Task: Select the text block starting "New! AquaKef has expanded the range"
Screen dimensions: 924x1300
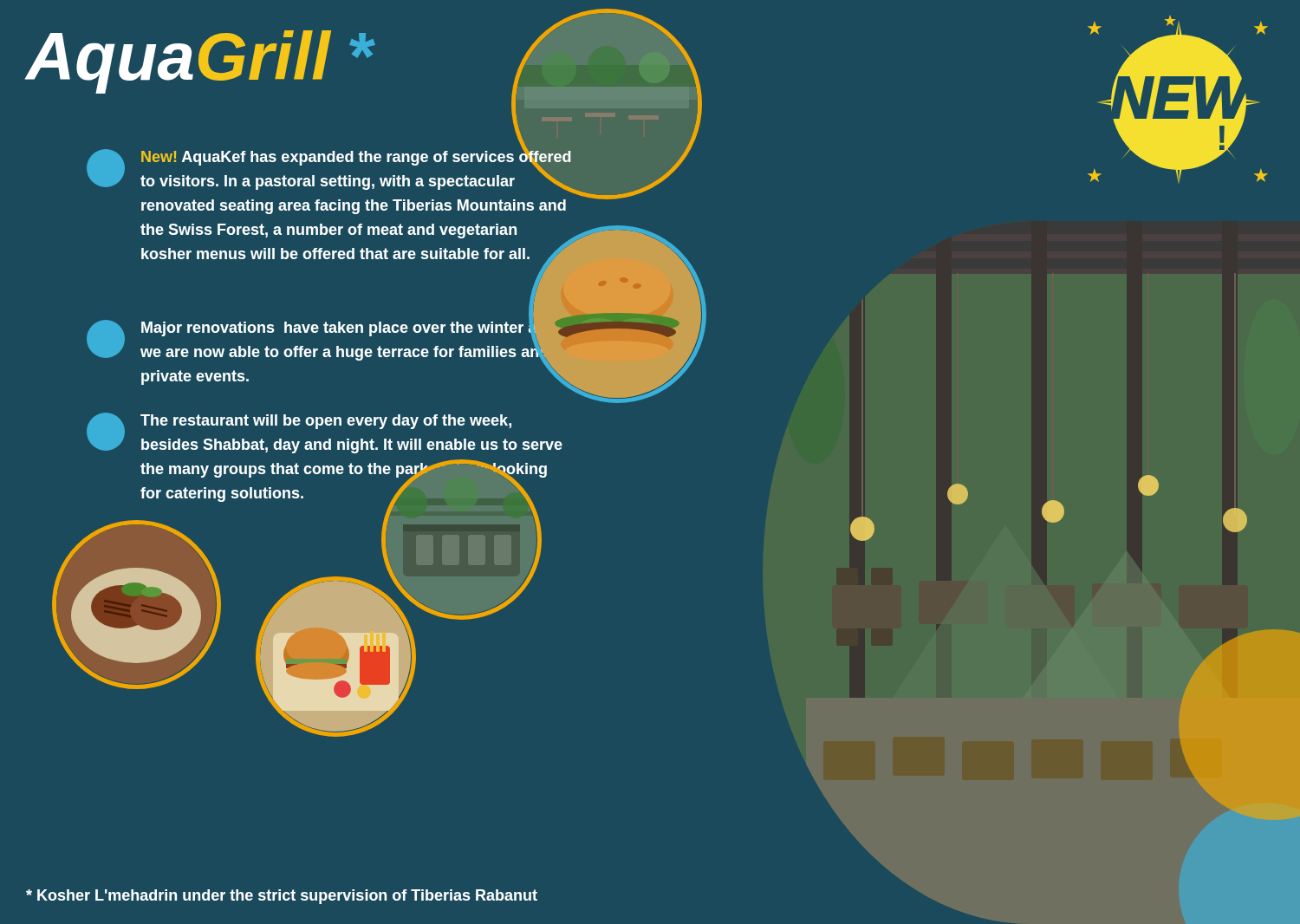Action: 329,206
